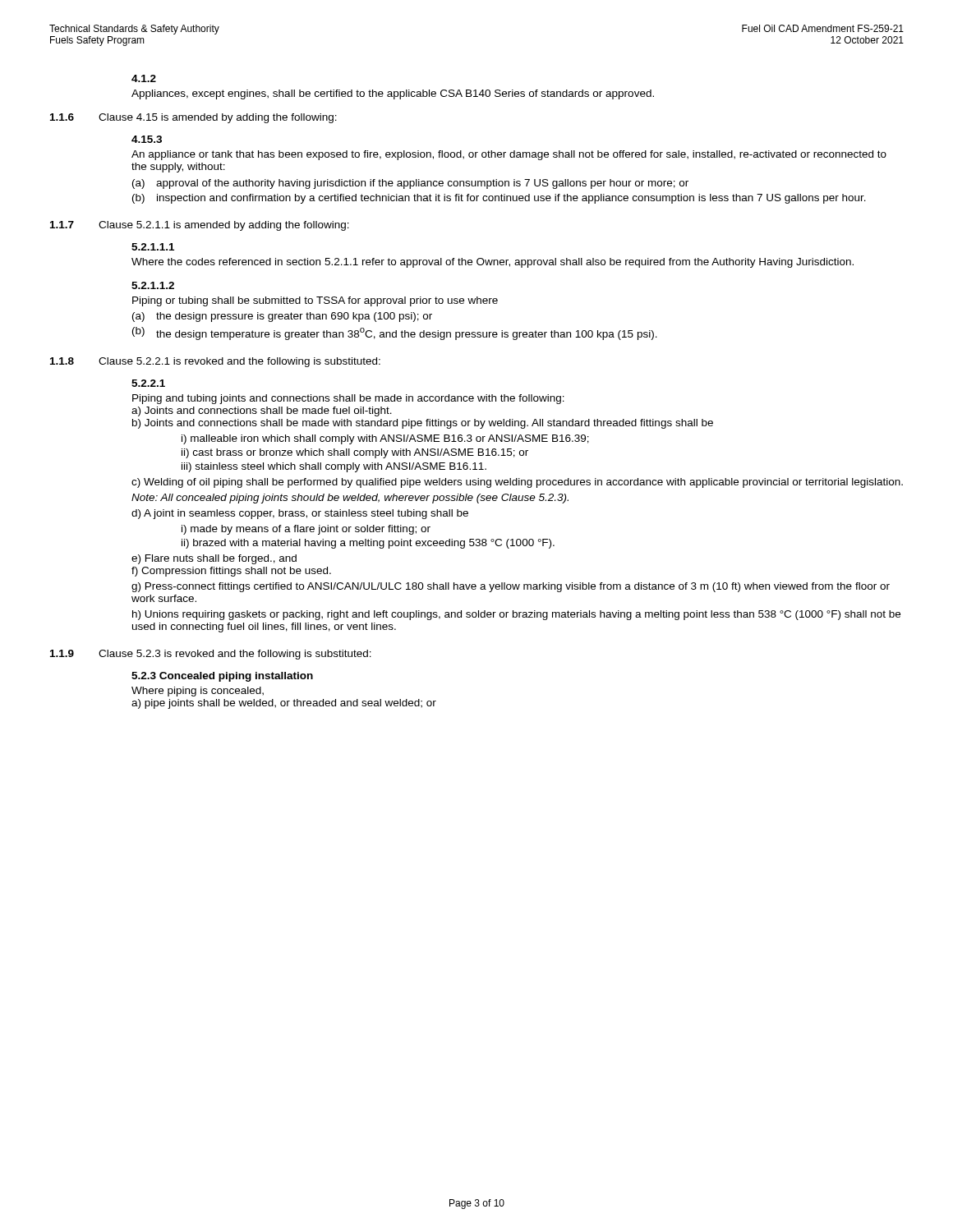Screen dimensions: 1232x953
Task: Point to the block beginning "Piping or tubing shall"
Action: [315, 300]
